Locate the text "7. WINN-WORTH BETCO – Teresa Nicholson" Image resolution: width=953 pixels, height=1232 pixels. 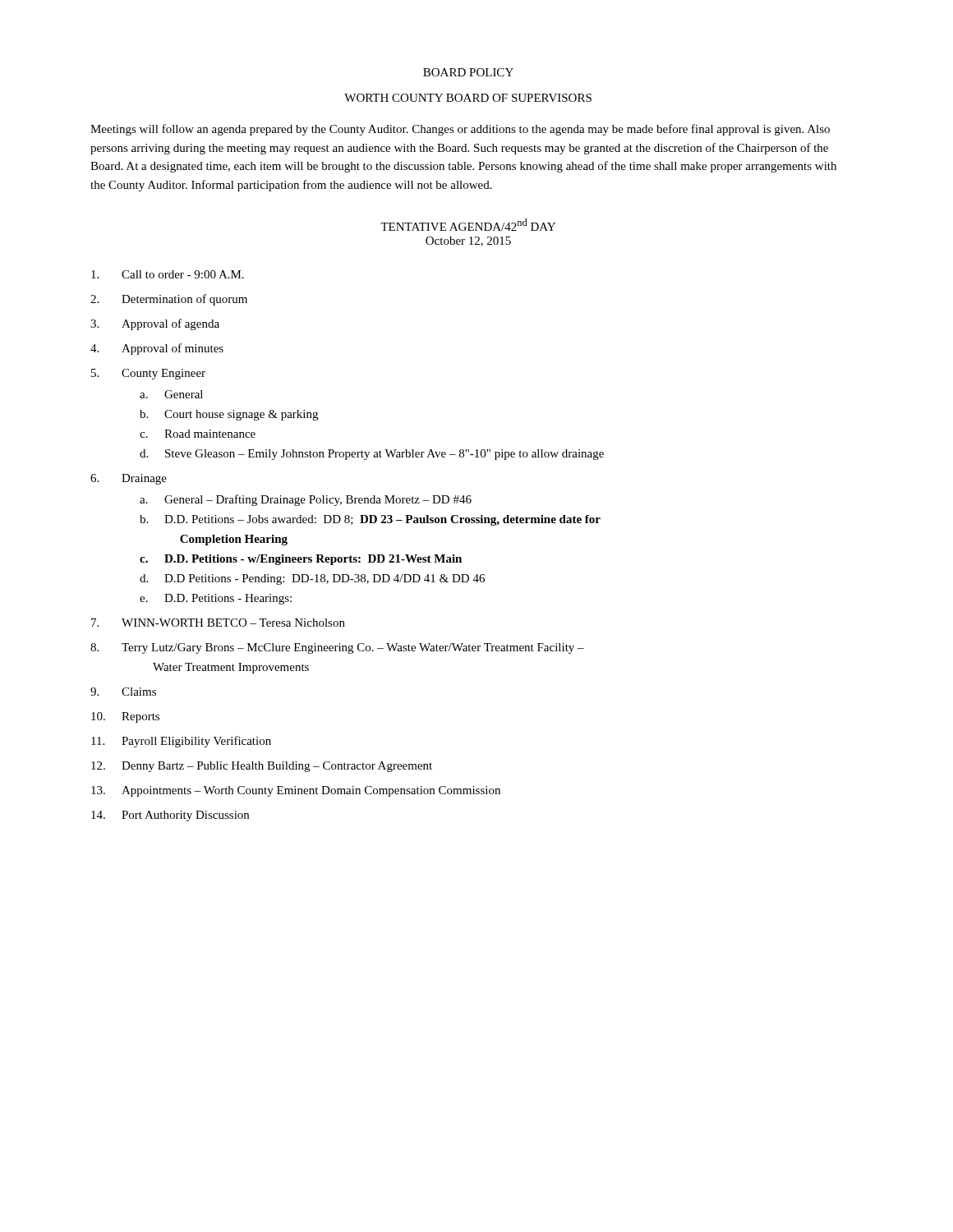218,623
